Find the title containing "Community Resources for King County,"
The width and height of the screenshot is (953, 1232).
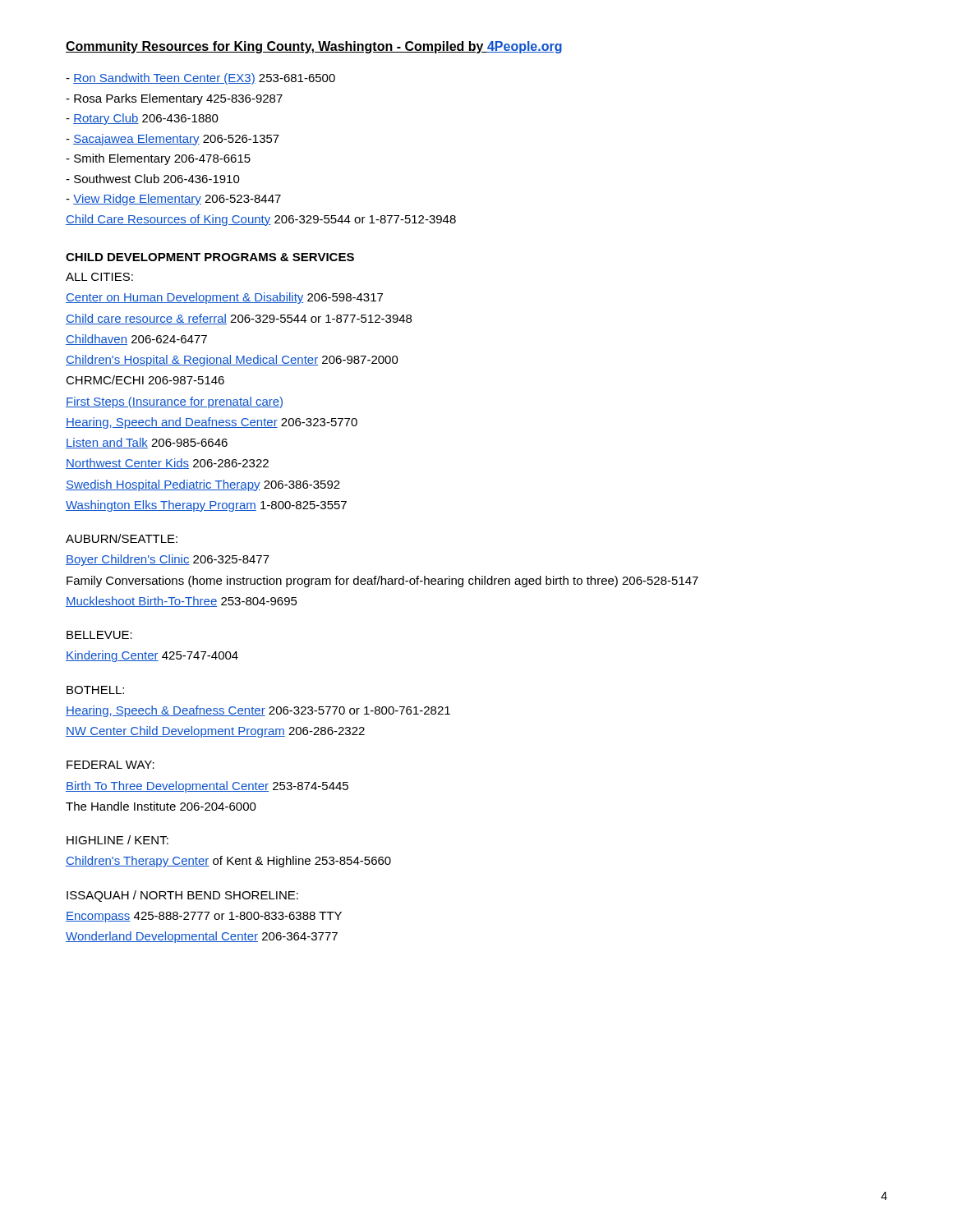(x=314, y=46)
